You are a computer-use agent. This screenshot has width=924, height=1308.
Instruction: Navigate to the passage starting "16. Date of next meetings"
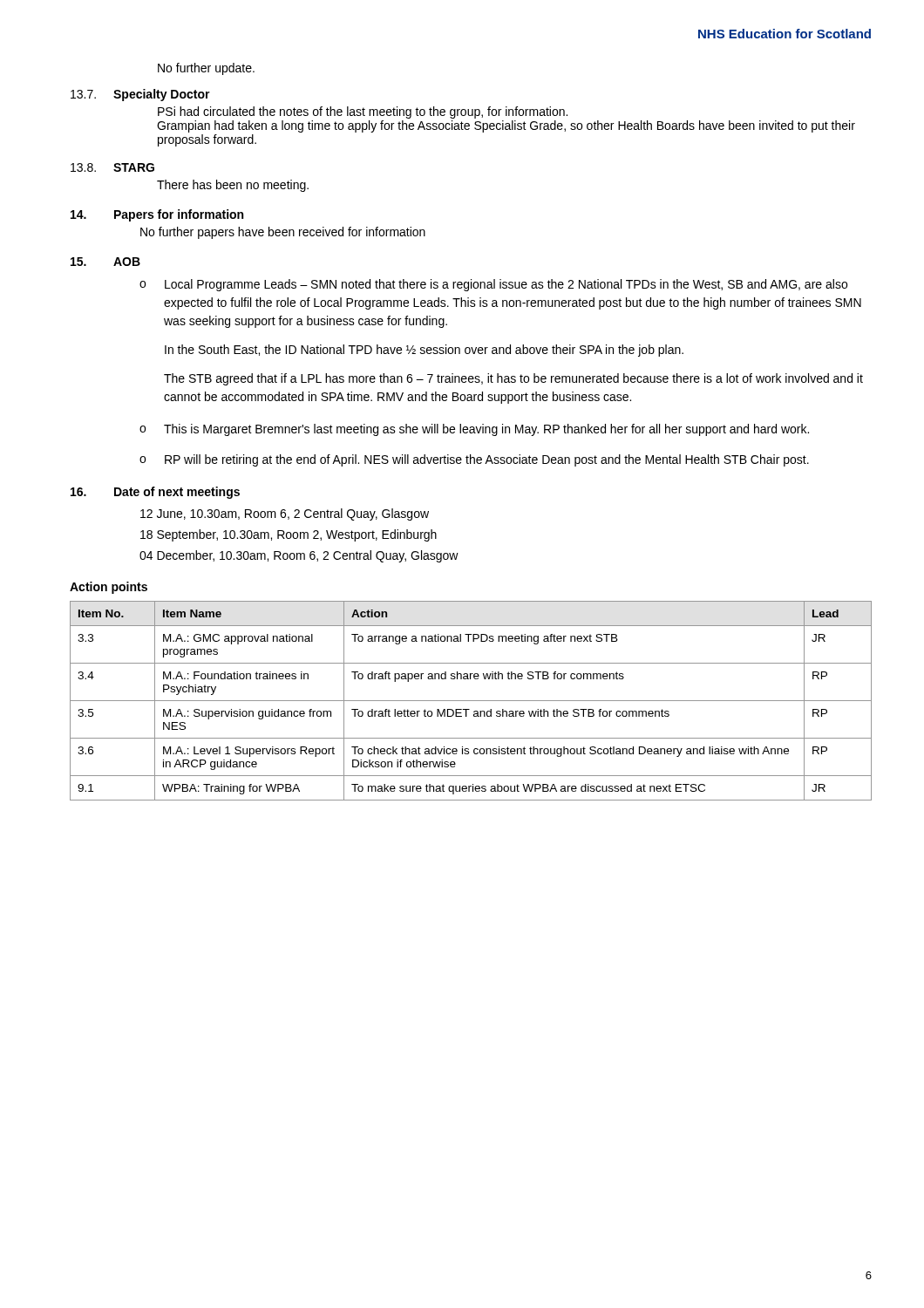[155, 492]
